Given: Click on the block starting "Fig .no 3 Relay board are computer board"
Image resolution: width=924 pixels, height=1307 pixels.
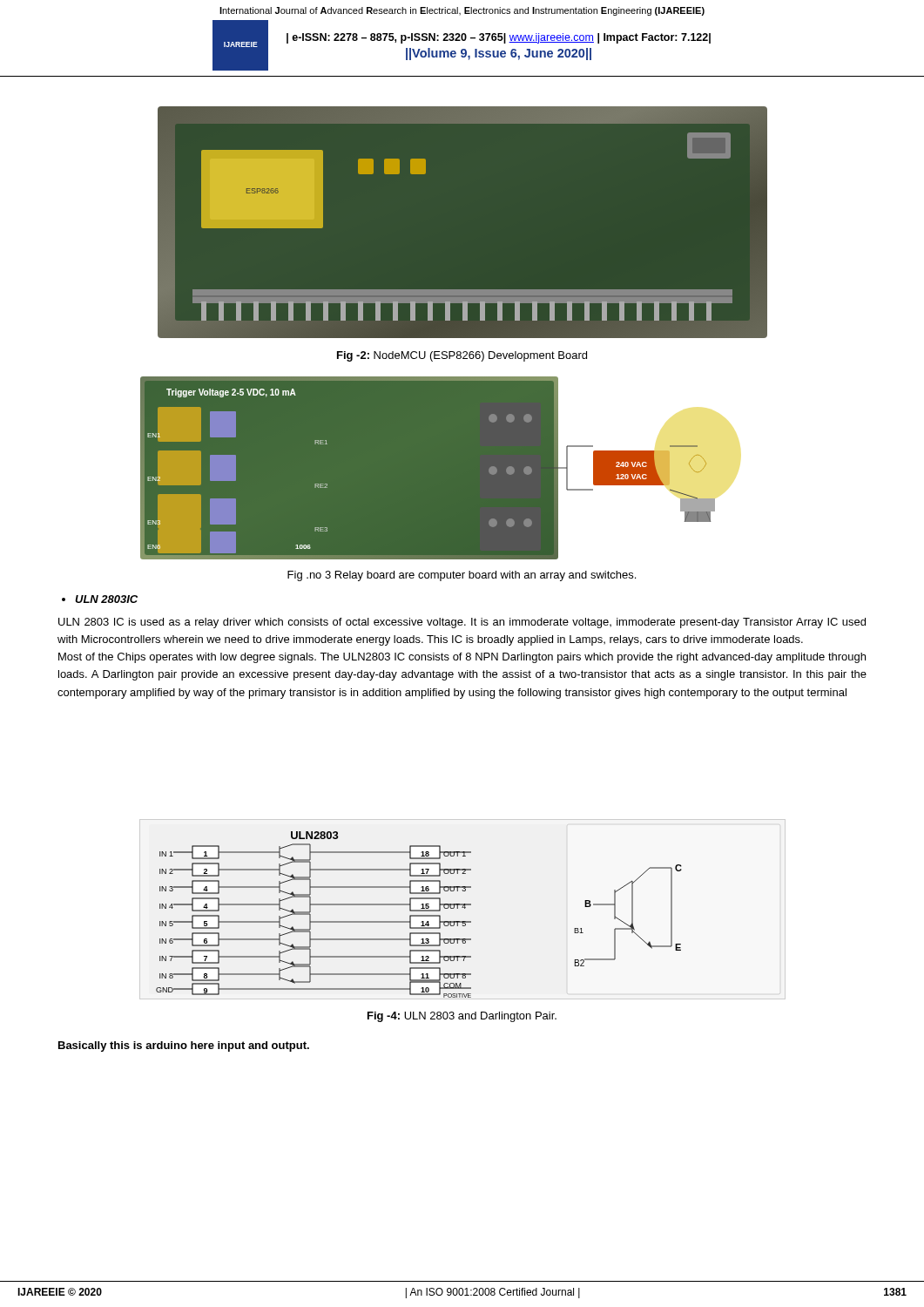Looking at the screenshot, I should click(x=462, y=575).
